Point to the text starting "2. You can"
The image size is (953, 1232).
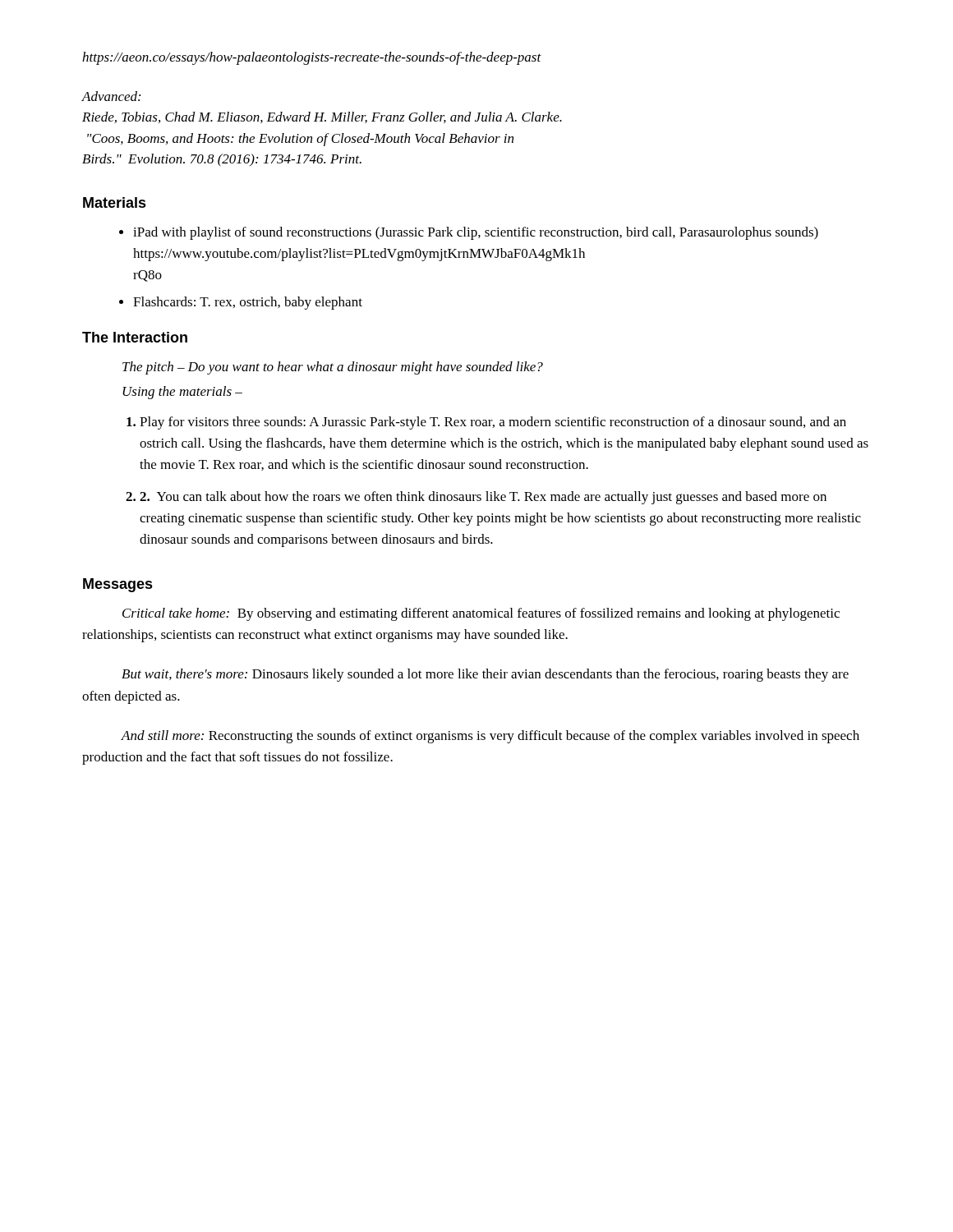tap(505, 518)
